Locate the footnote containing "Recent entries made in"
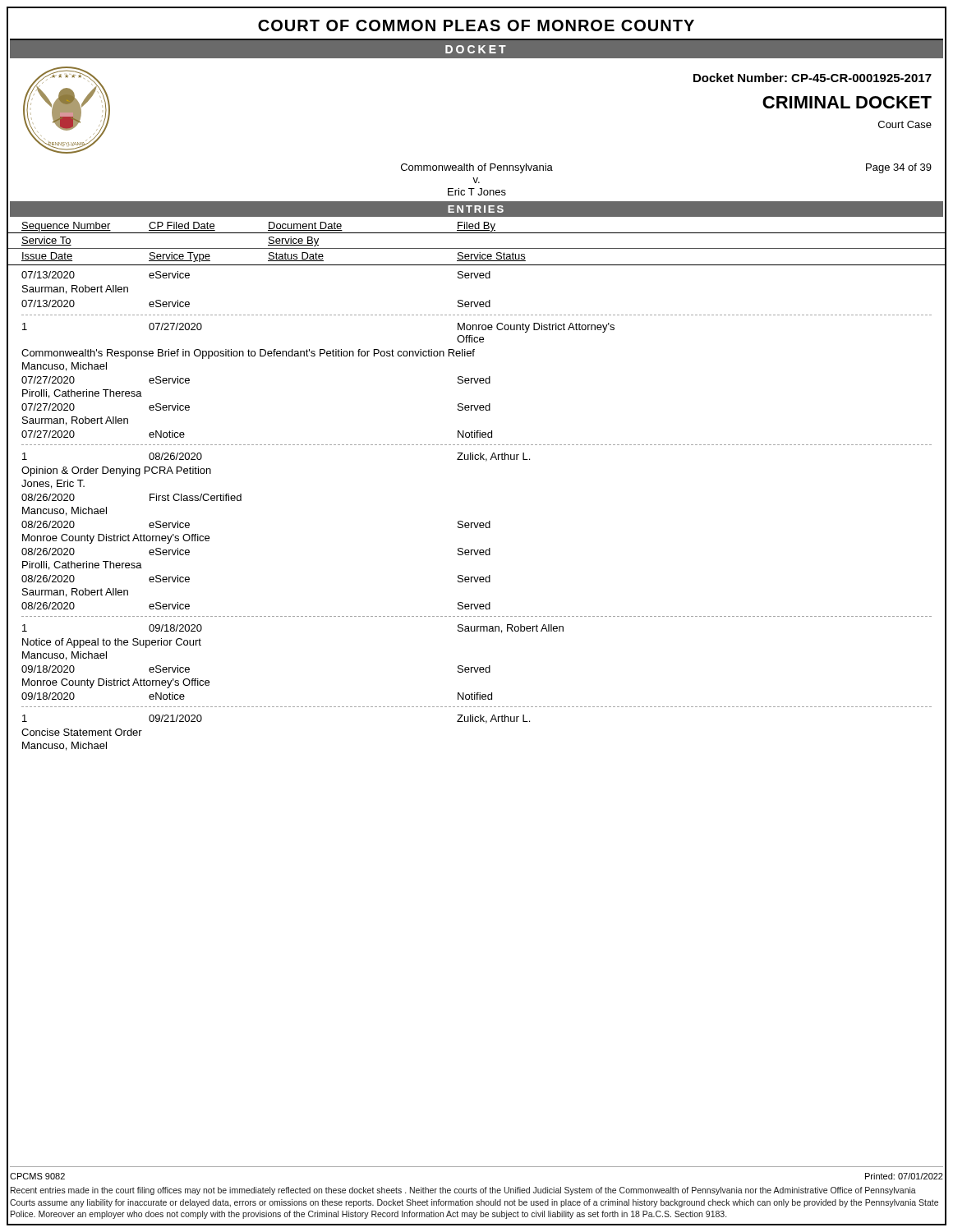 point(474,1202)
